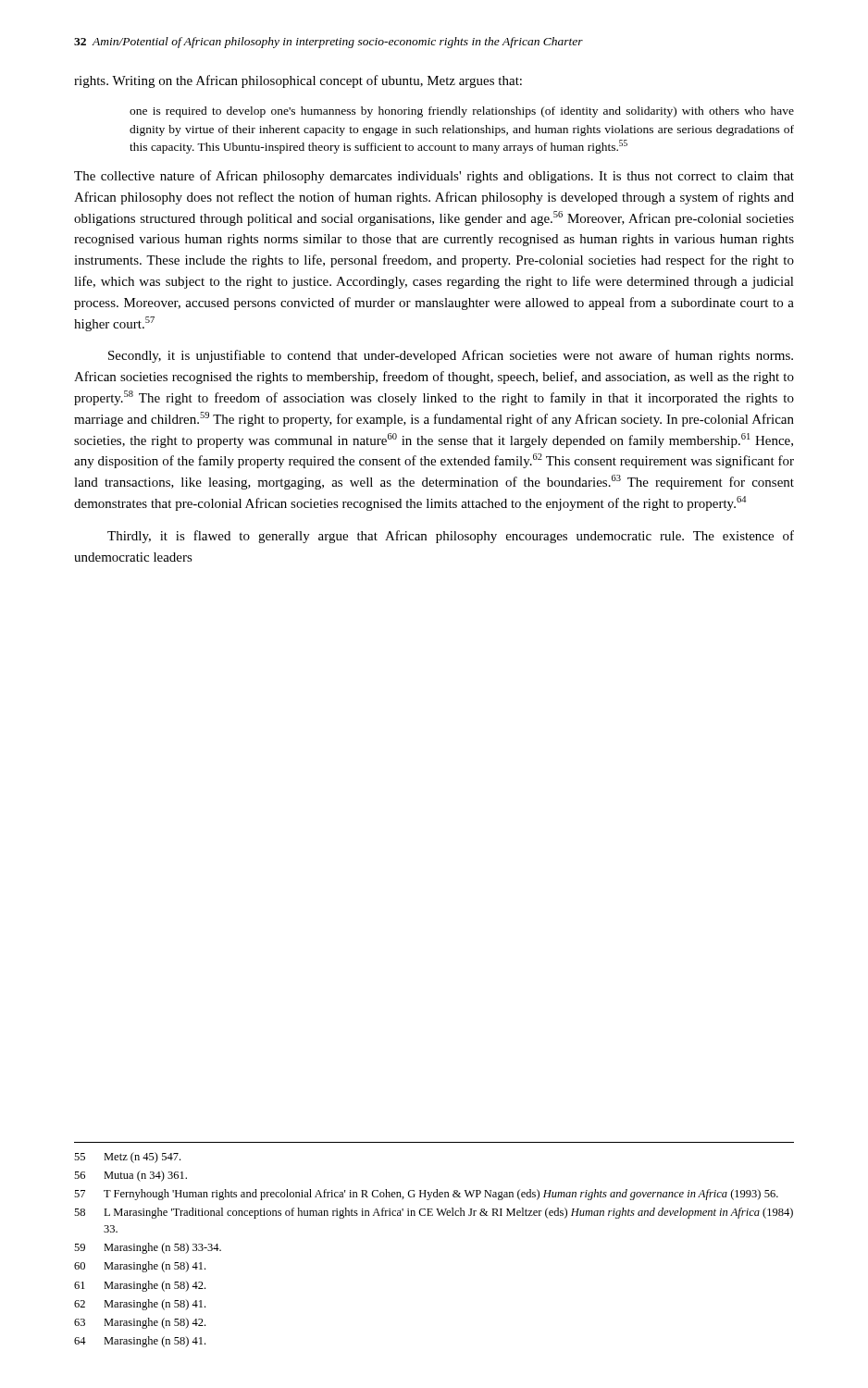Find the text starting "58 L Marasinghe 'Traditional"
This screenshot has height=1388, width=868.
pyautogui.click(x=434, y=1221)
